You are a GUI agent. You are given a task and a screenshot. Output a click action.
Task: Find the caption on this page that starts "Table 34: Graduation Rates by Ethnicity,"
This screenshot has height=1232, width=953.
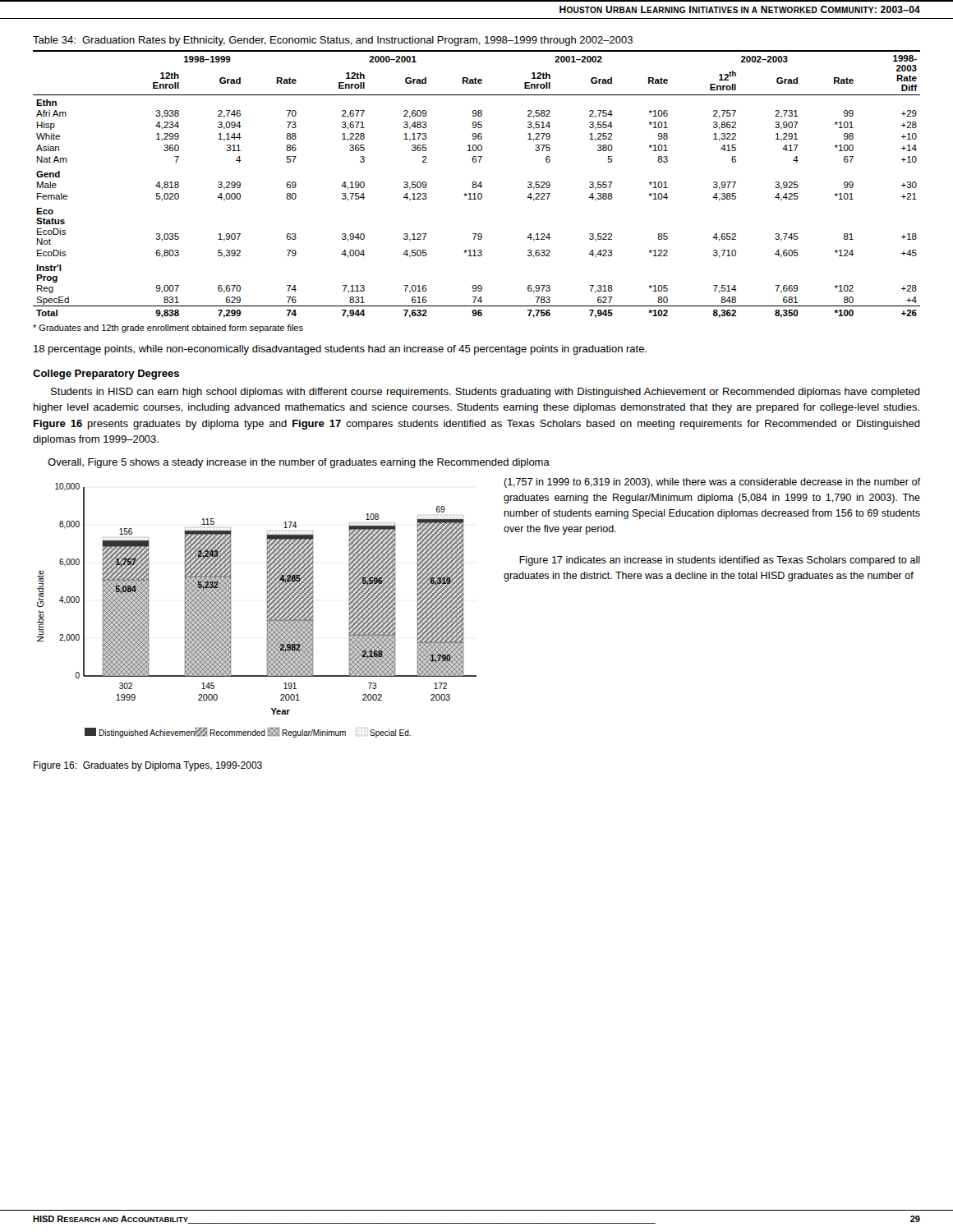[x=333, y=40]
